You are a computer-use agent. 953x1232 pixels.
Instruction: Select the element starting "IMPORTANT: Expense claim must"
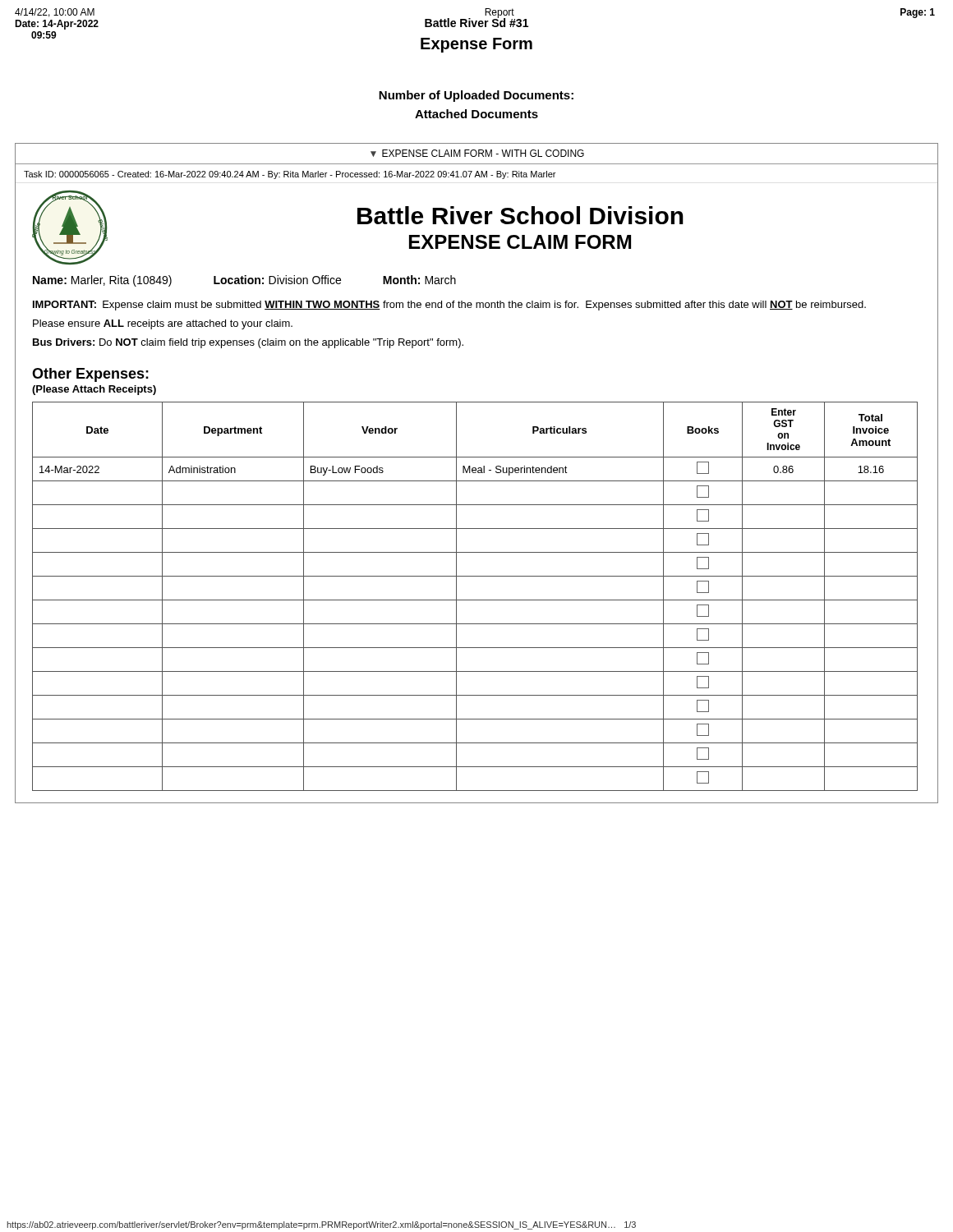(449, 306)
